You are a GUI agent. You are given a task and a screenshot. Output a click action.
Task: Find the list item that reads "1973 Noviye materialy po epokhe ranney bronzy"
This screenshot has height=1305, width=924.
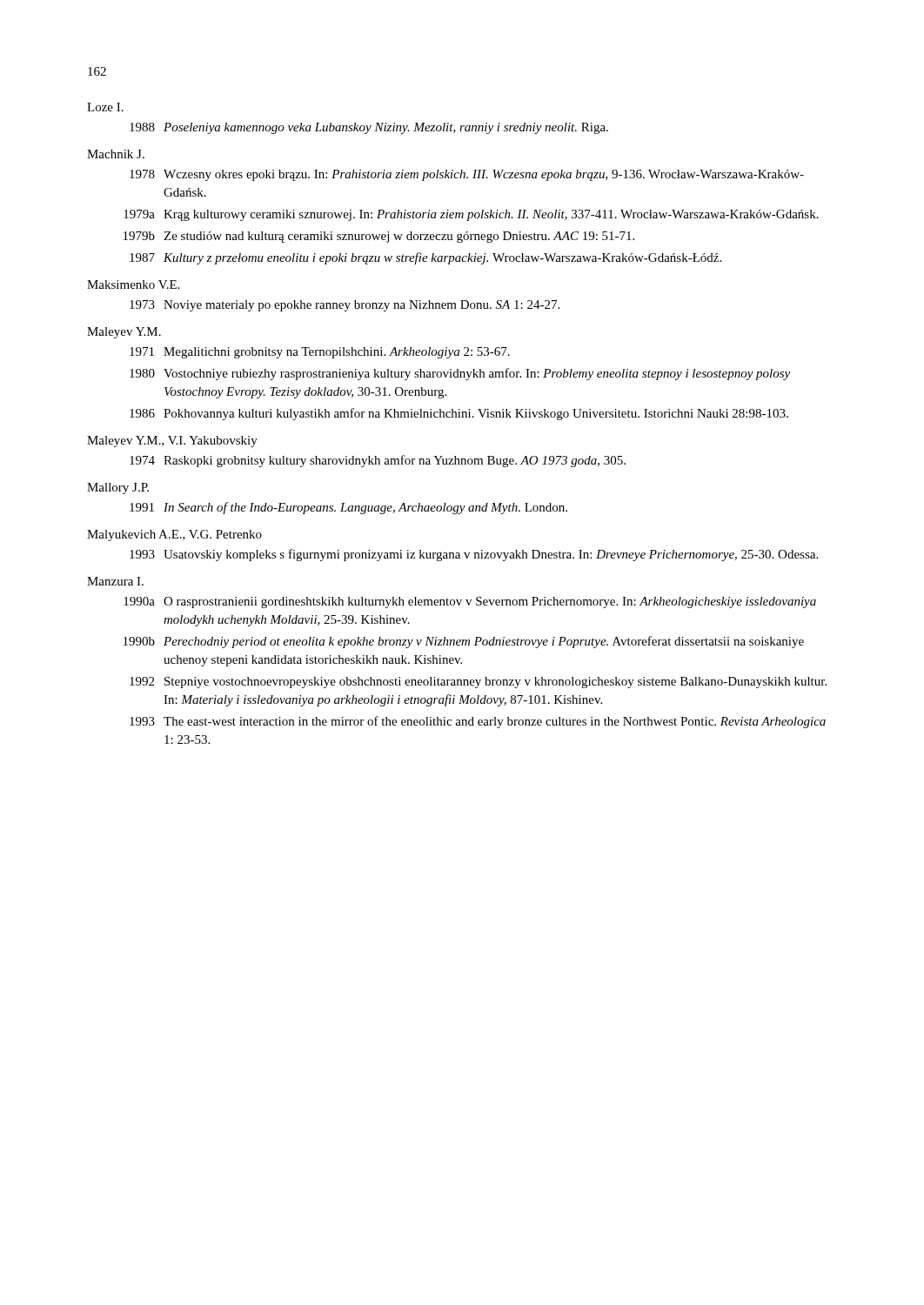click(471, 305)
